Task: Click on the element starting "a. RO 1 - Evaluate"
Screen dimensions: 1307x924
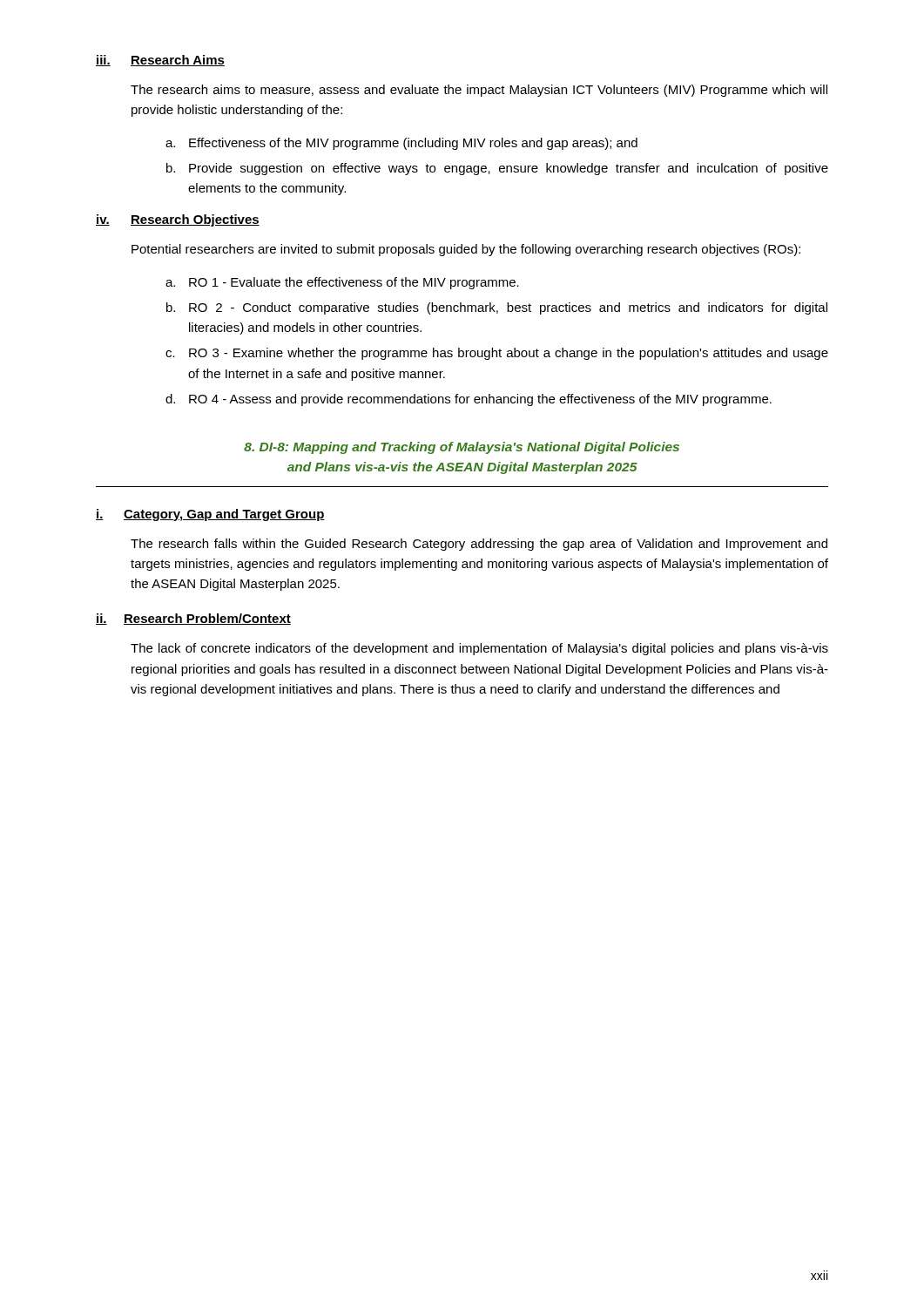Action: (343, 282)
